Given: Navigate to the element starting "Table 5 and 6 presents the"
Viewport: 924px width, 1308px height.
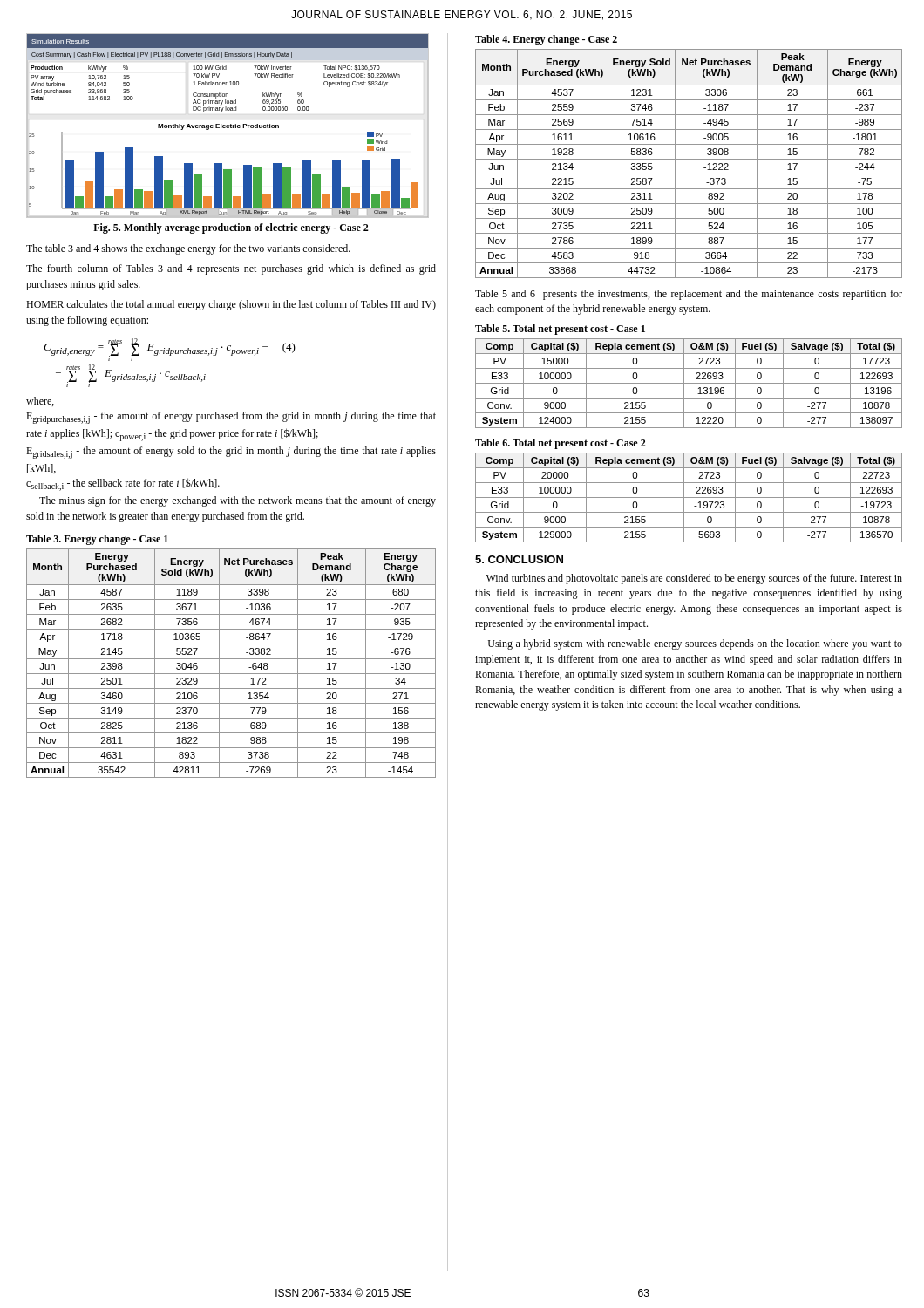Looking at the screenshot, I should pyautogui.click(x=689, y=301).
